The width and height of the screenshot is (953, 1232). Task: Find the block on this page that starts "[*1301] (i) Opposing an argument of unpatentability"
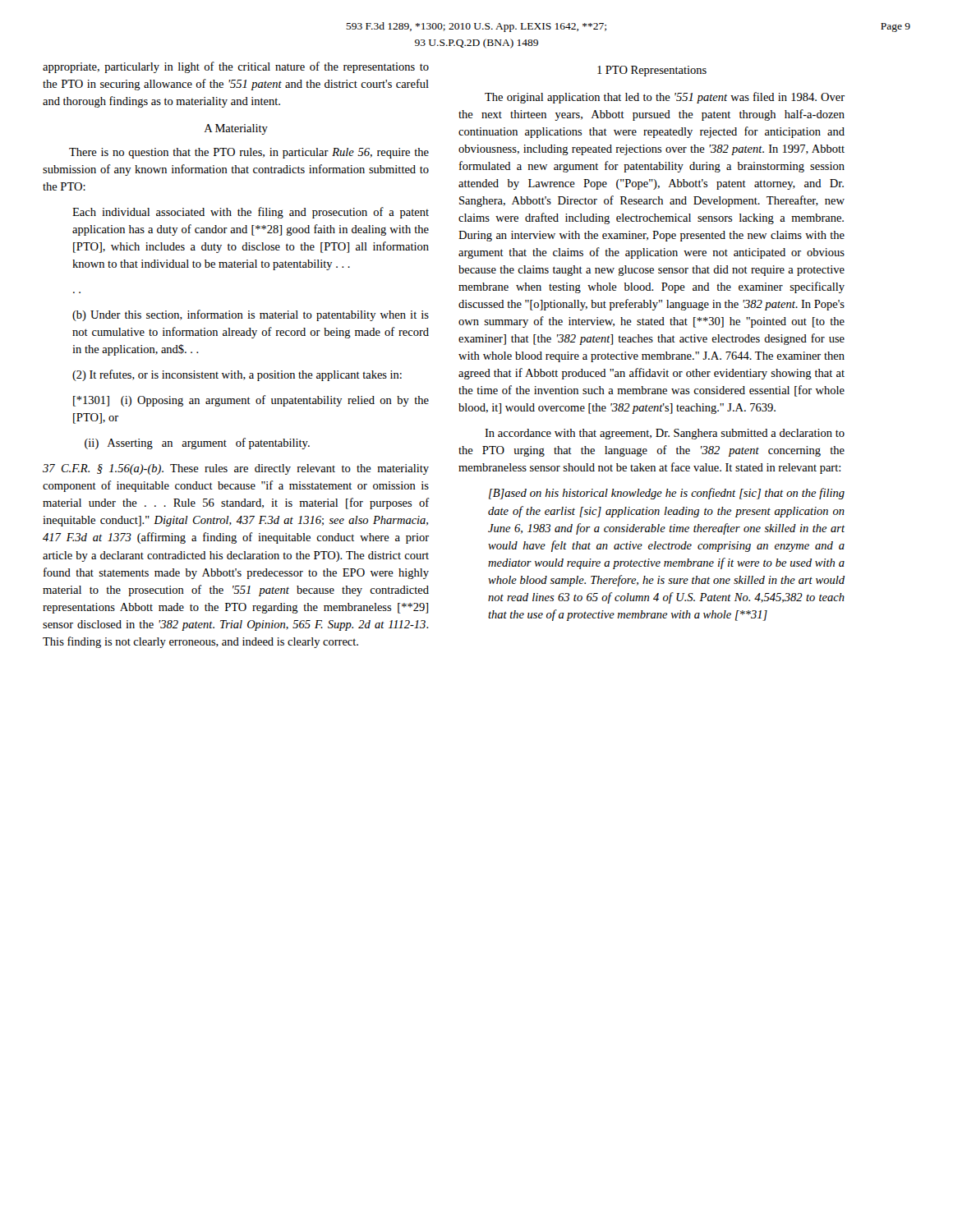click(x=251, y=409)
